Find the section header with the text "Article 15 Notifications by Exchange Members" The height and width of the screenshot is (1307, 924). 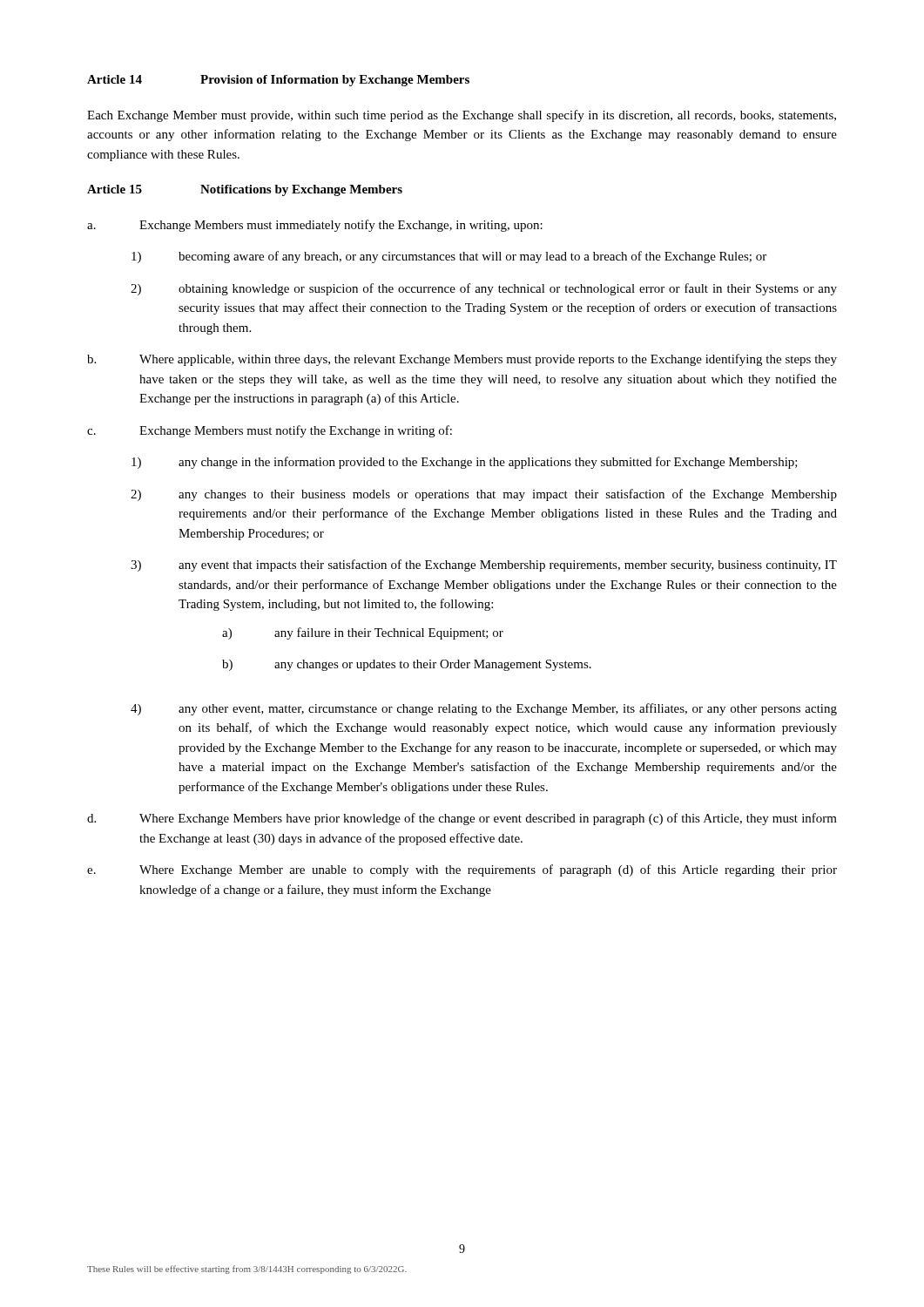(x=245, y=189)
